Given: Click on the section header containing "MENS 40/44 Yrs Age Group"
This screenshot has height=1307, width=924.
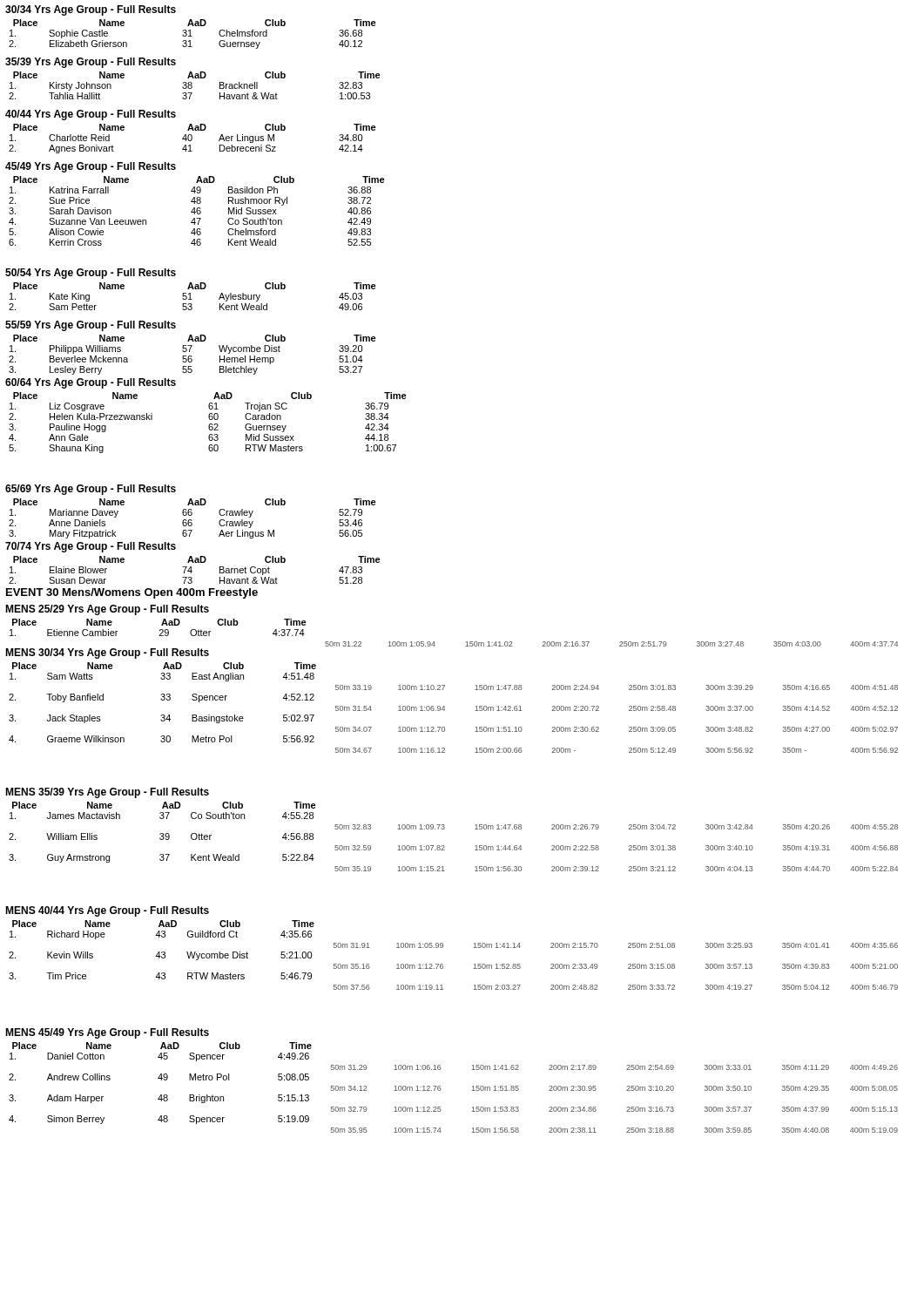Looking at the screenshot, I should click(x=107, y=911).
